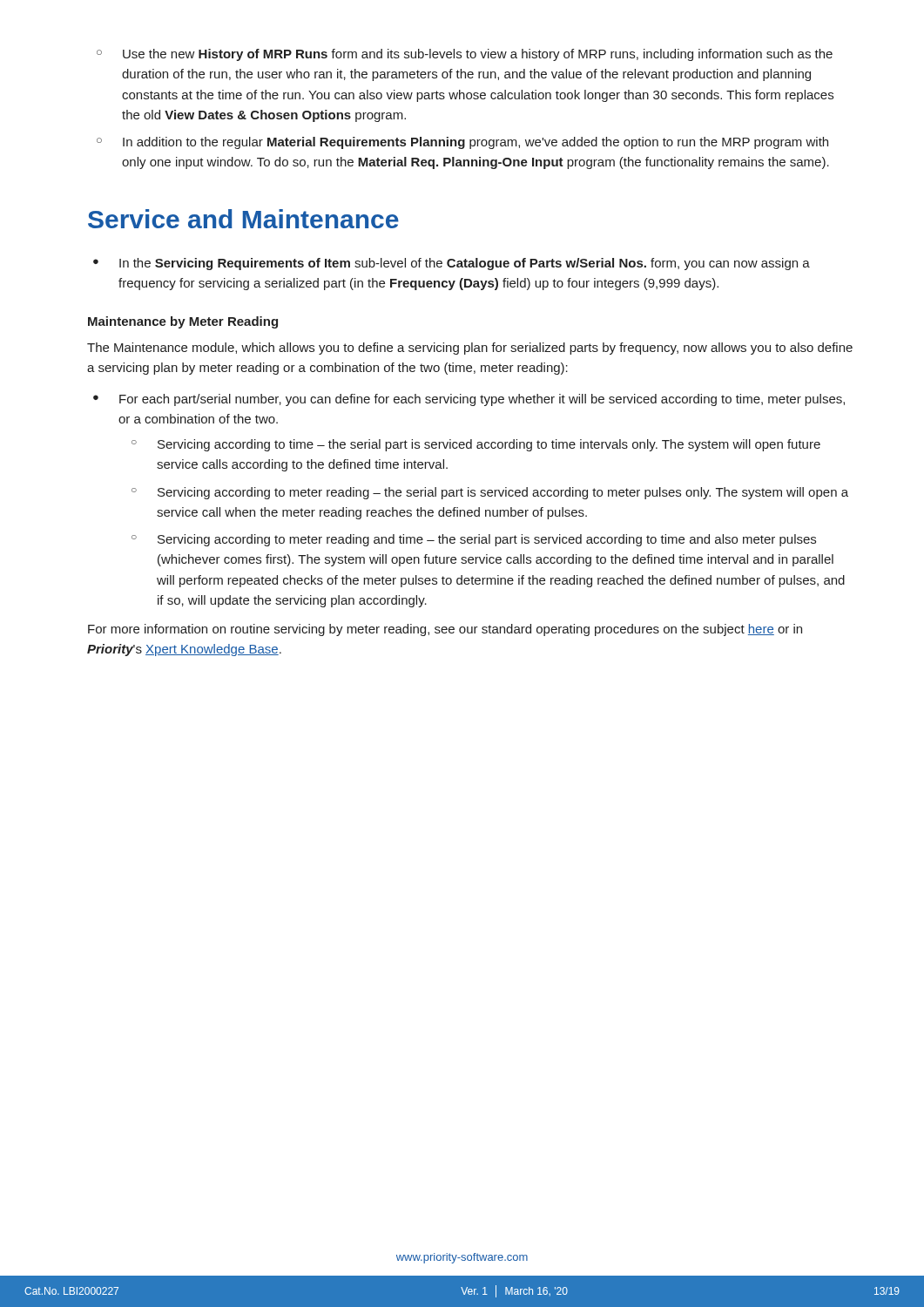Click on the text block starting "In addition to the regular Material Requirements"

pyautogui.click(x=476, y=152)
